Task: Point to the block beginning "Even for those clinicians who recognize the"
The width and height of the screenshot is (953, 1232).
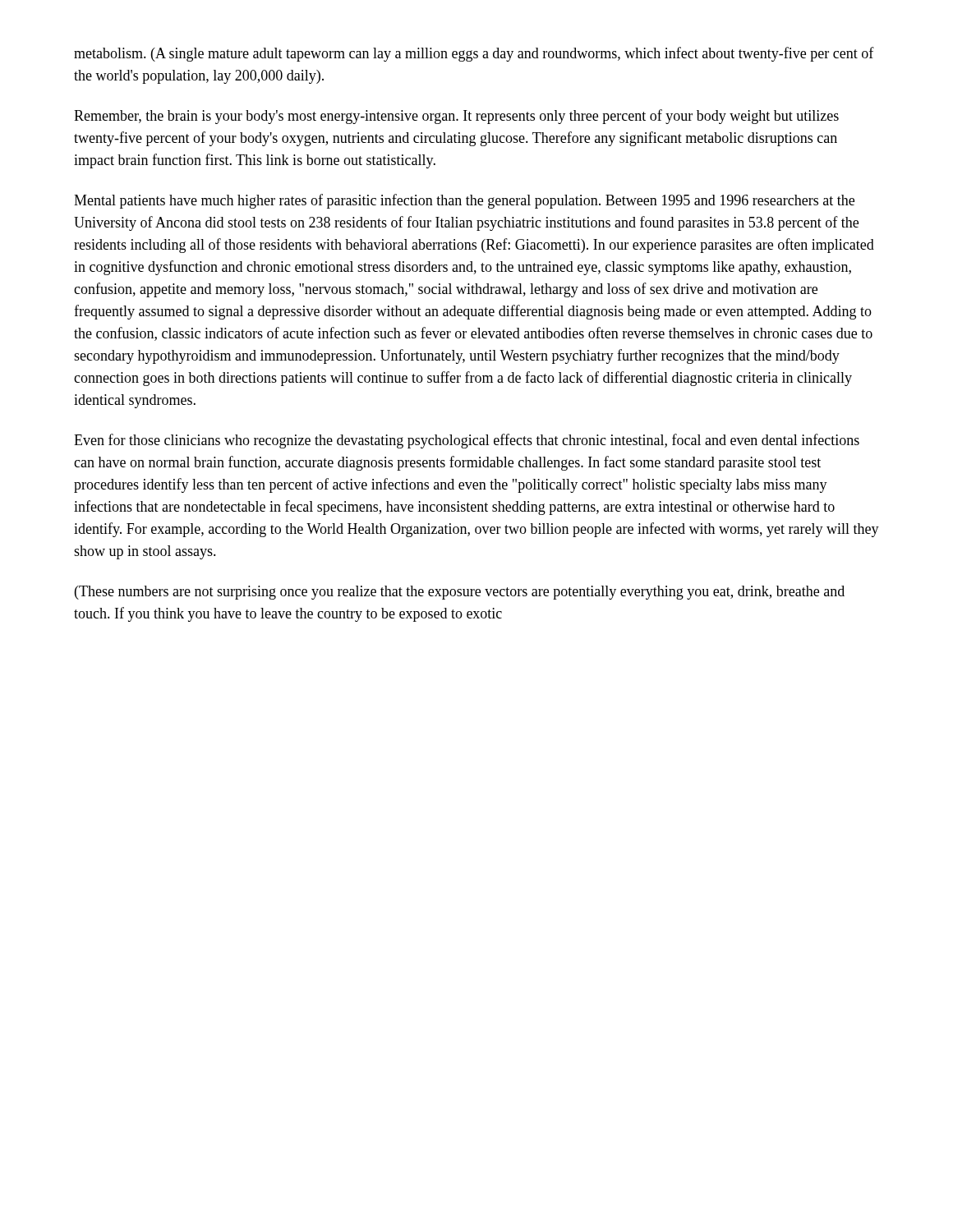Action: click(476, 496)
